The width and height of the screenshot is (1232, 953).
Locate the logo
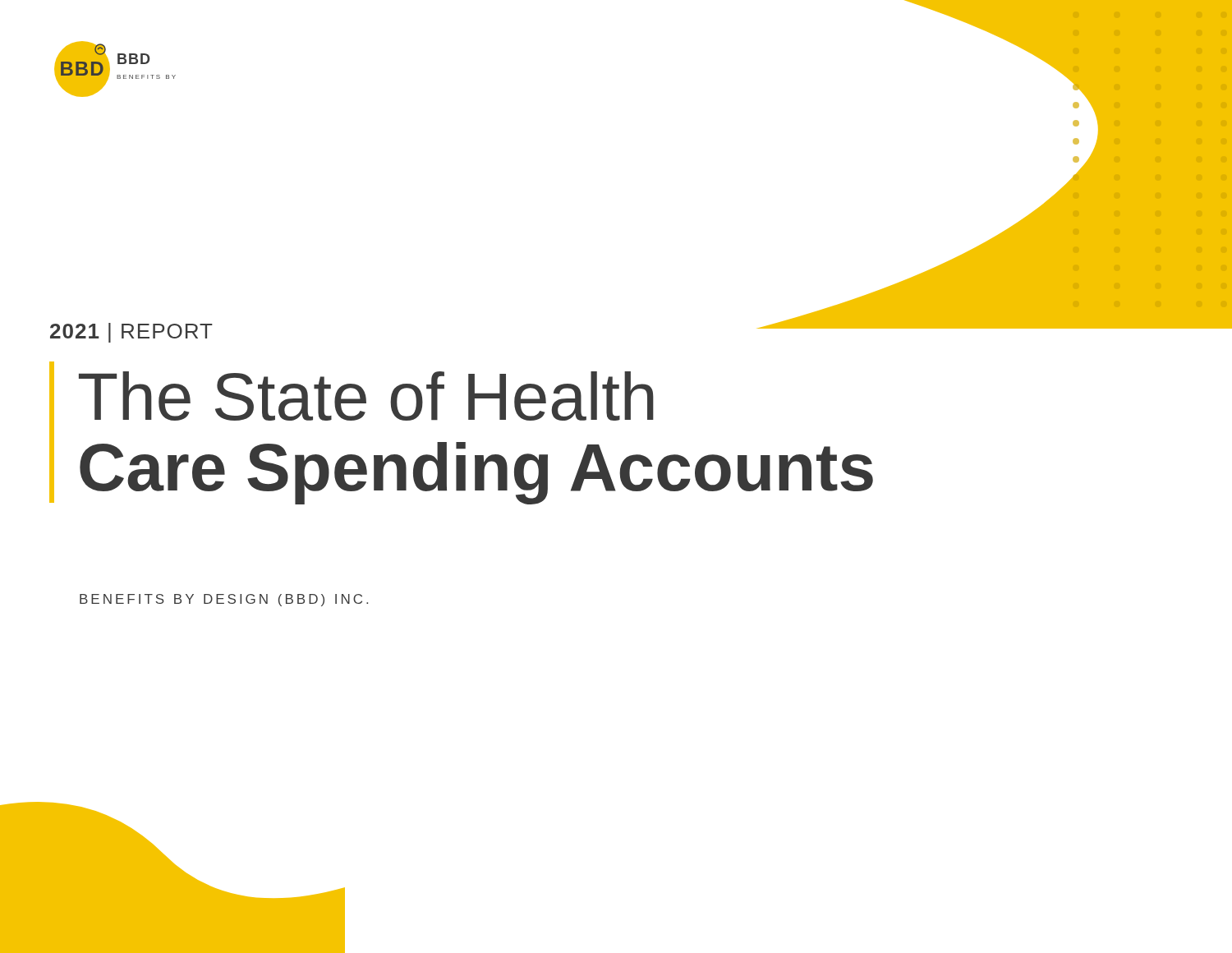point(115,74)
